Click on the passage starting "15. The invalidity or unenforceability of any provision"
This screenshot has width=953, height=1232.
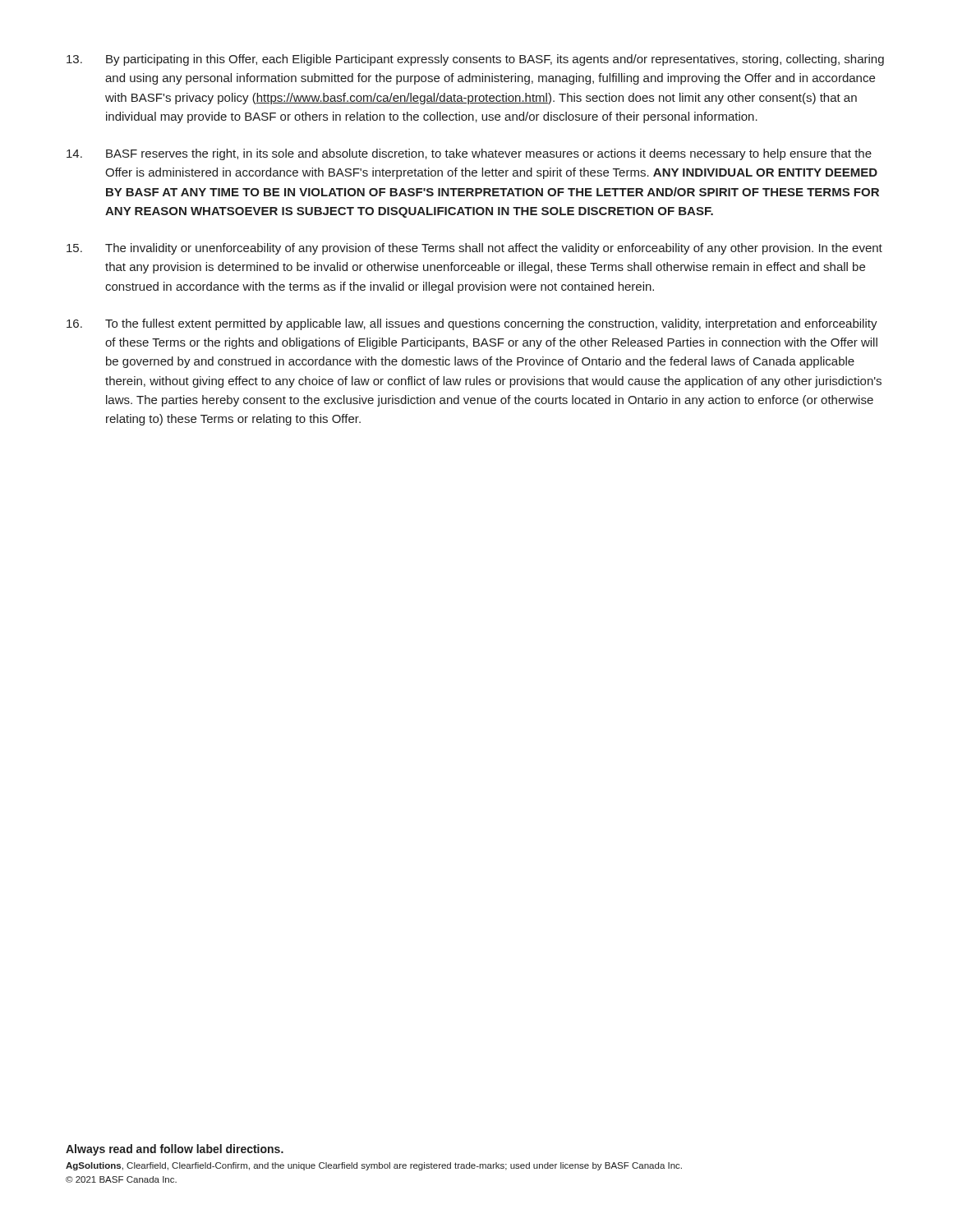[476, 267]
